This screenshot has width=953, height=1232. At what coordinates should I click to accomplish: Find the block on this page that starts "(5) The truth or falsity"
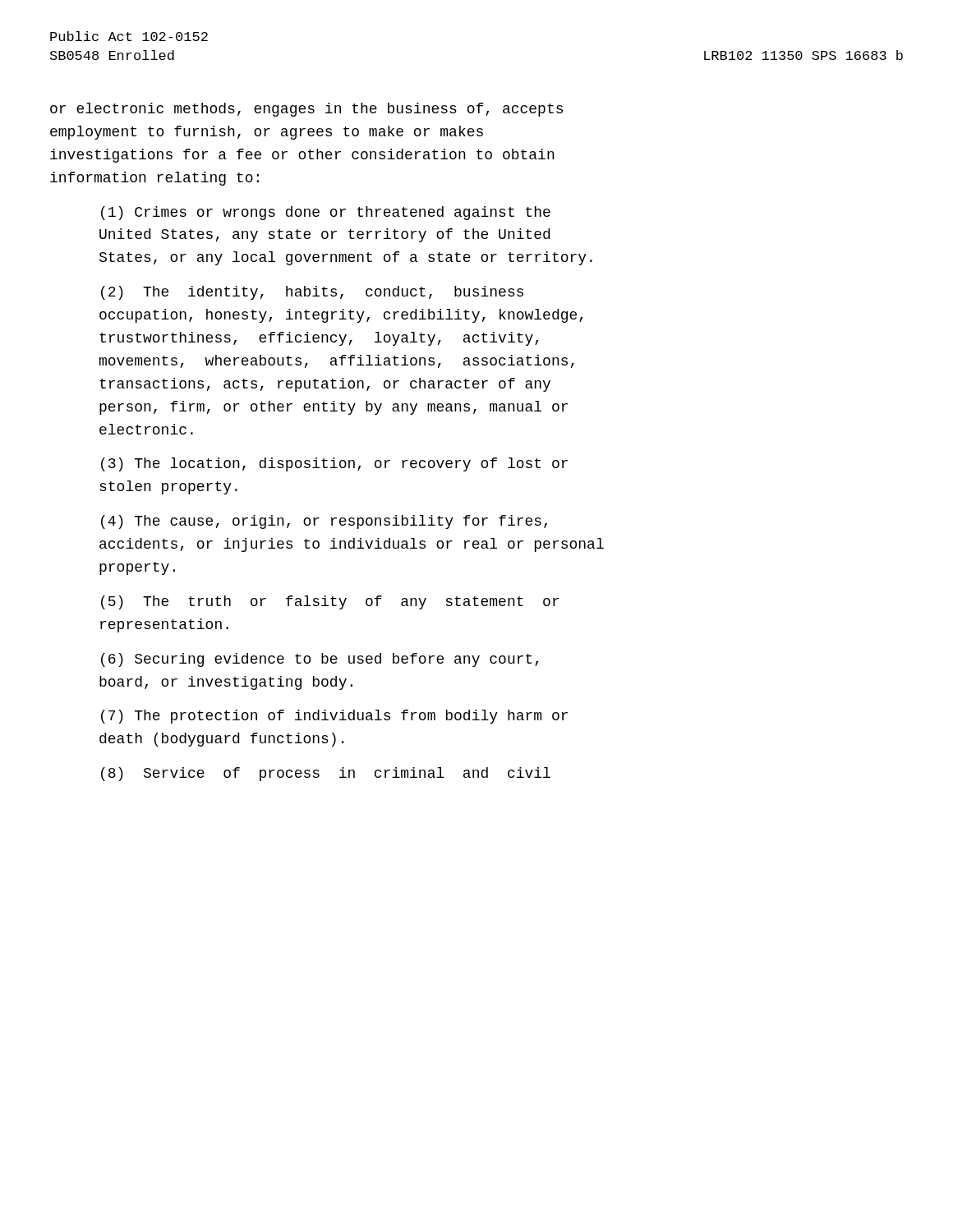click(329, 613)
